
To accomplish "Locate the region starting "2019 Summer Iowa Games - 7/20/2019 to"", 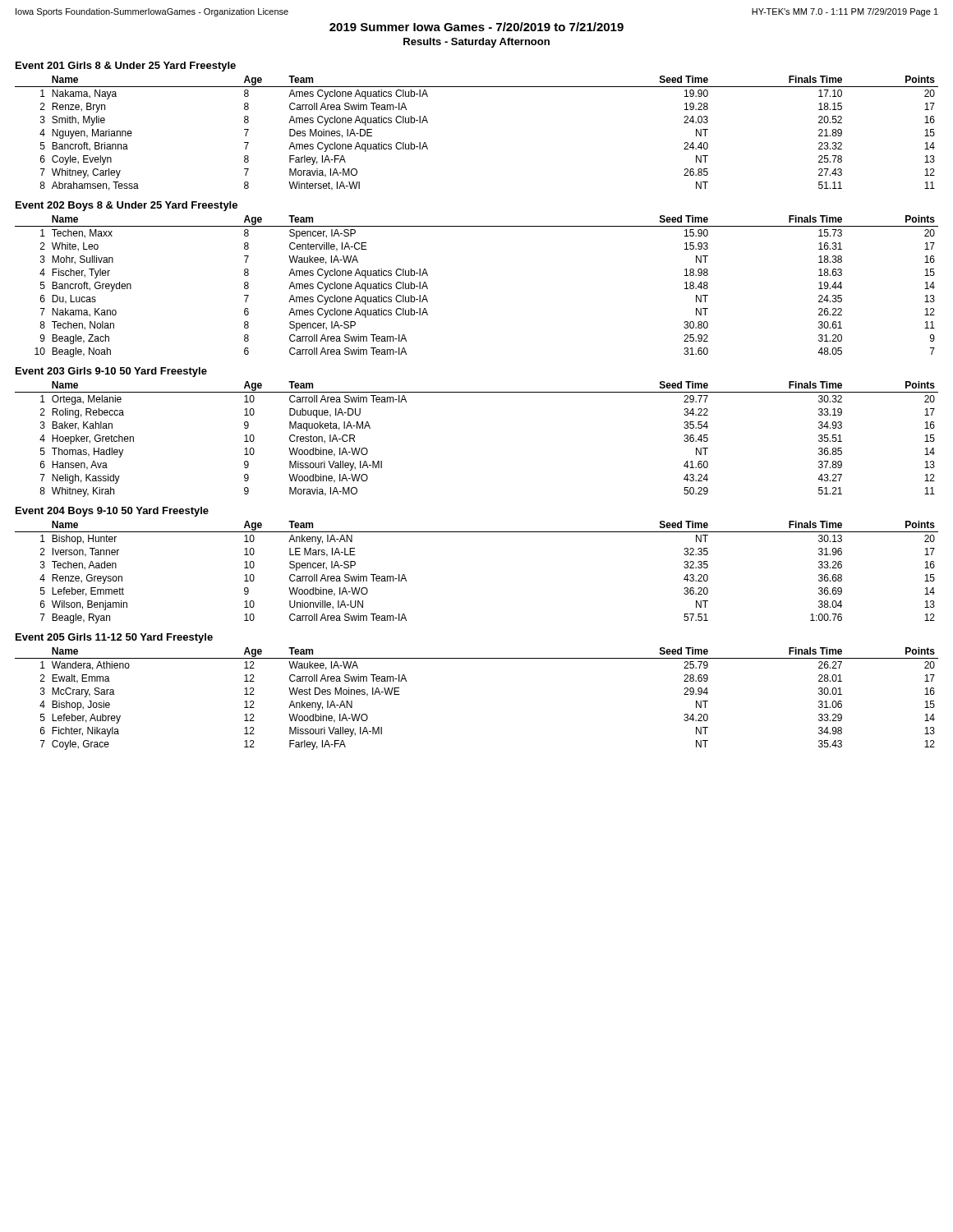I will point(476,27).
